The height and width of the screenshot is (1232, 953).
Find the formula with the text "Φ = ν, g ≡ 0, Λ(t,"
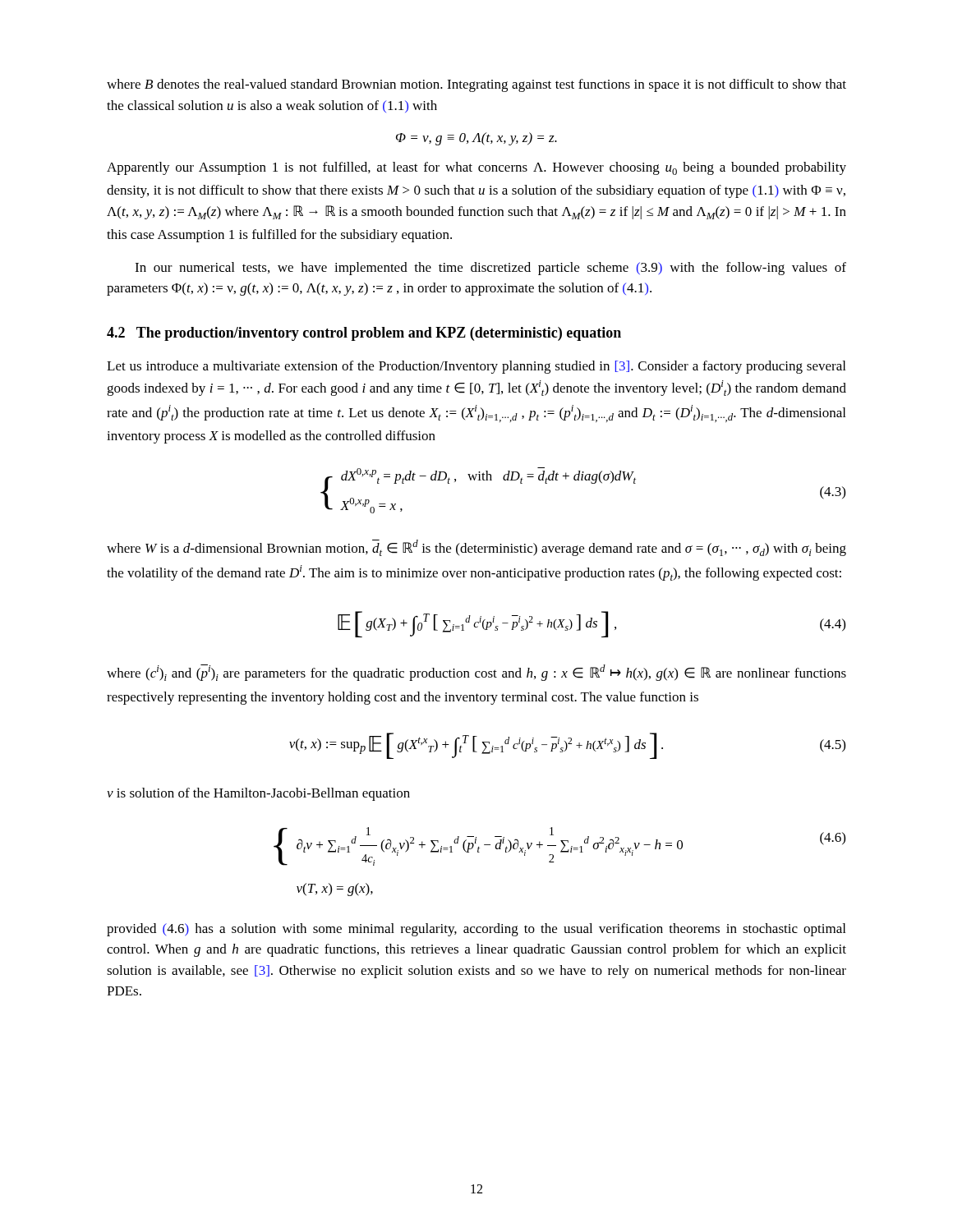coord(476,138)
